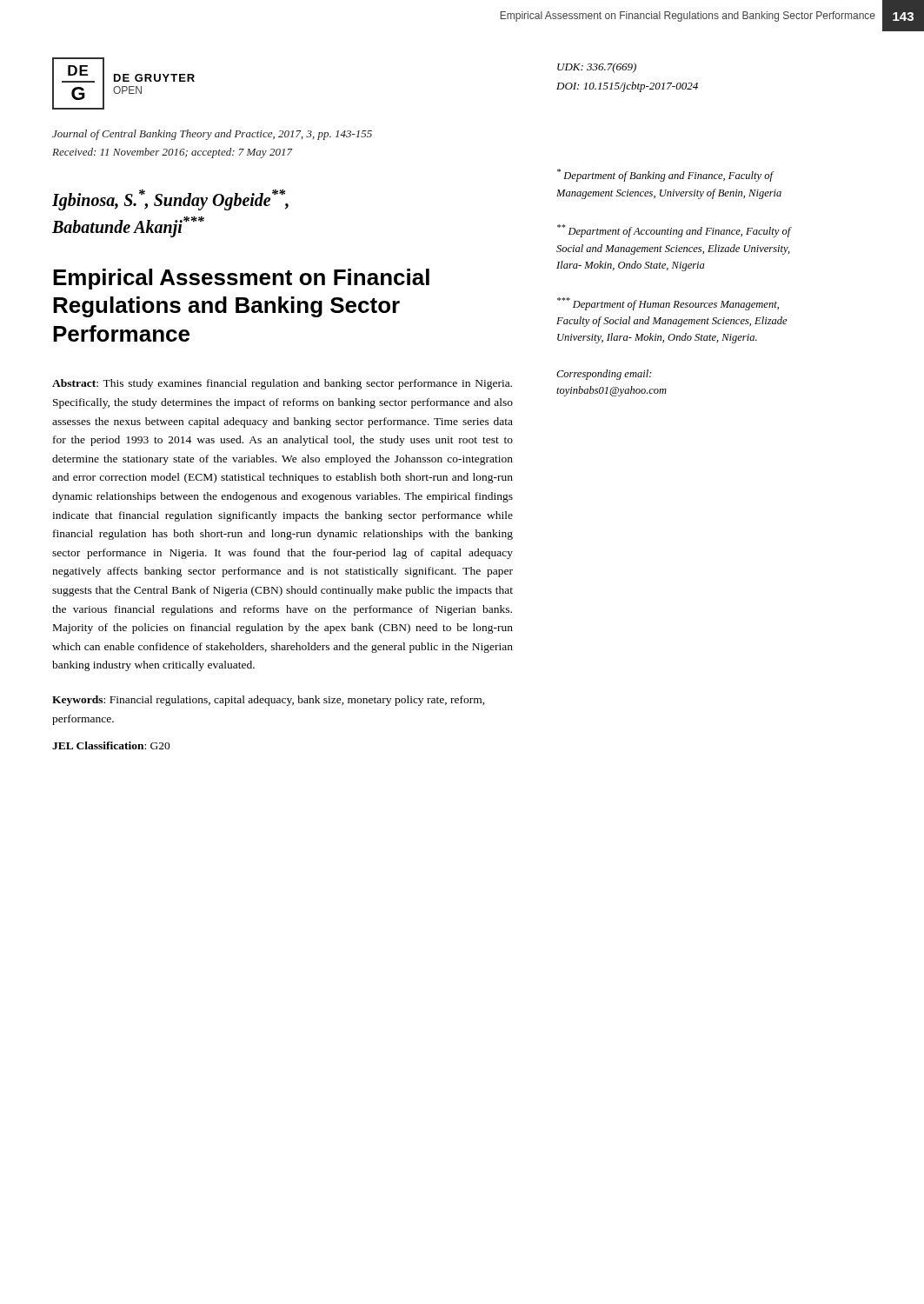Find the text starting "Journal of Central"
This screenshot has width=924, height=1304.
tap(212, 142)
